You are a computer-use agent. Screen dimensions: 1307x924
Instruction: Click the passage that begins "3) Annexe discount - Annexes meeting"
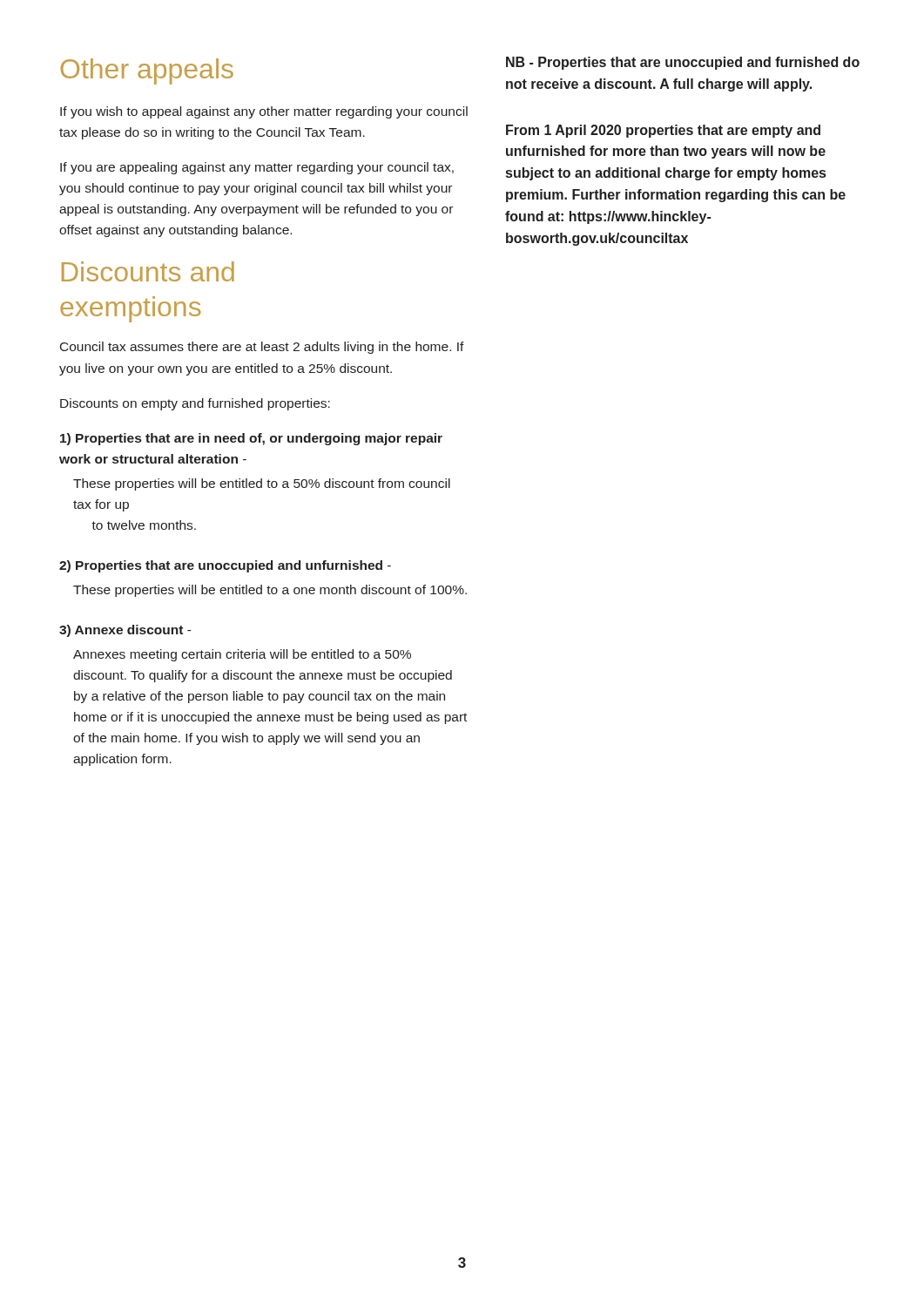[264, 694]
